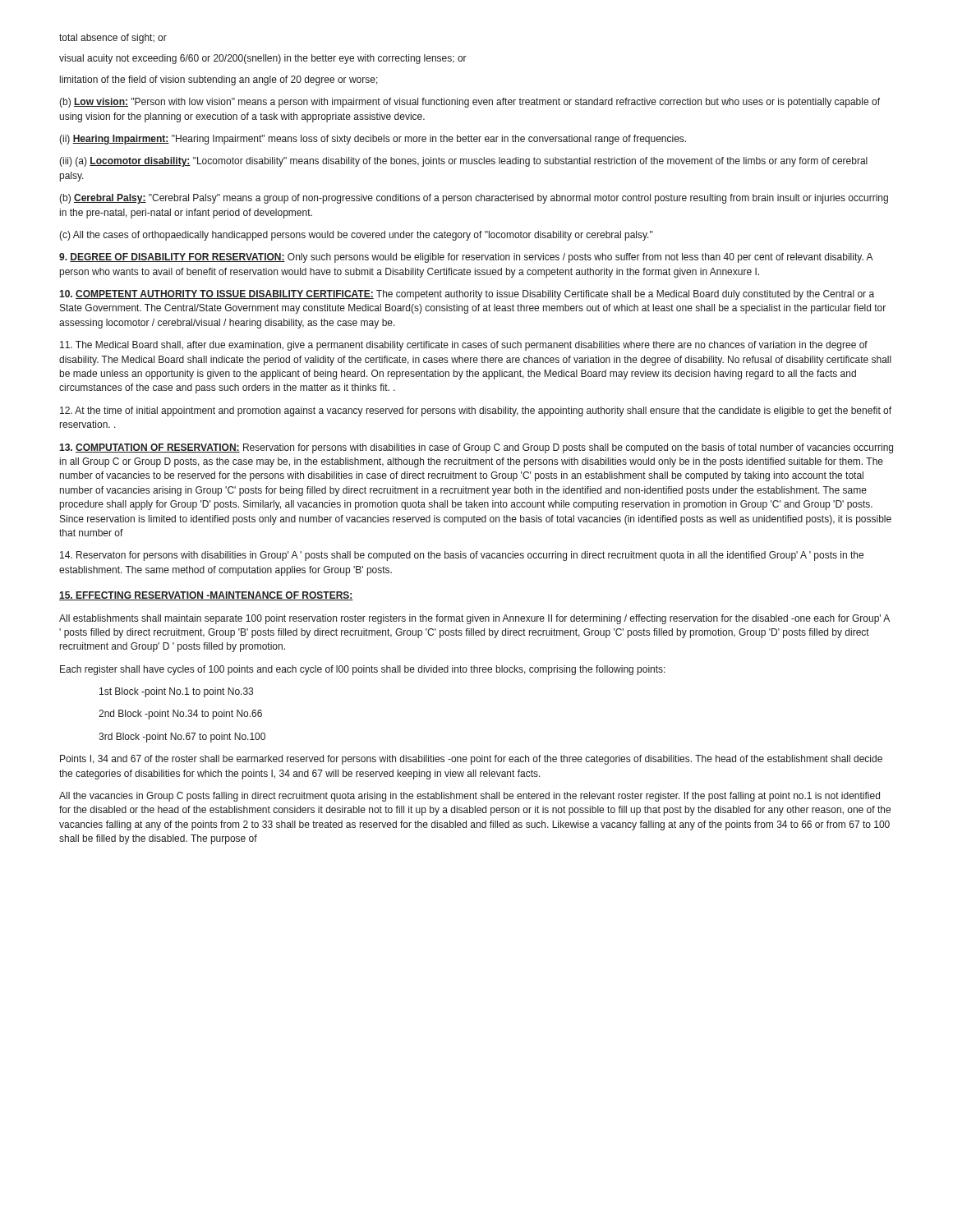953x1232 pixels.
Task: Find the block on this page that starts "All the vacancies in Group C posts falling"
Action: [x=476, y=818]
